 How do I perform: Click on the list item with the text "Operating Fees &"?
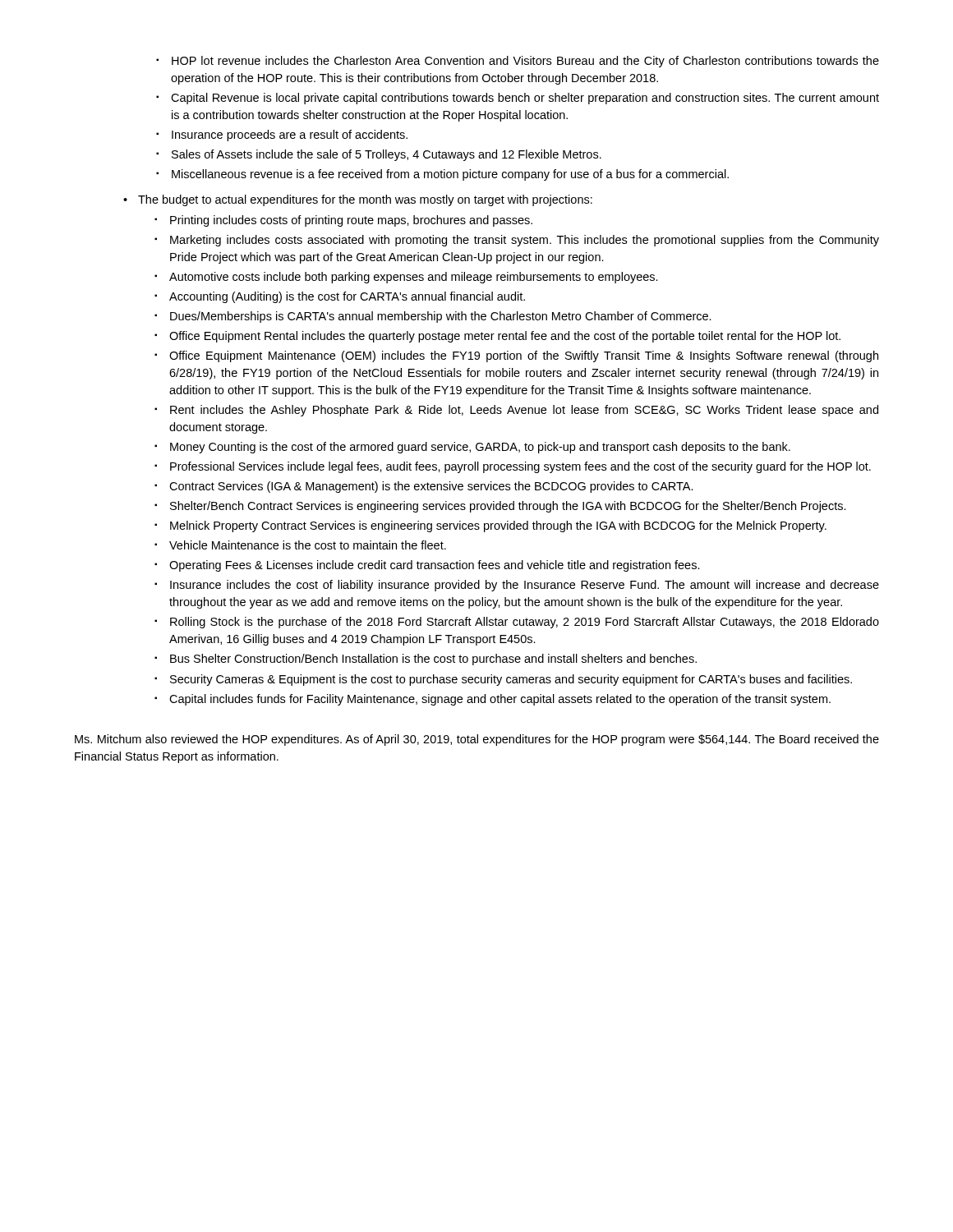[435, 565]
